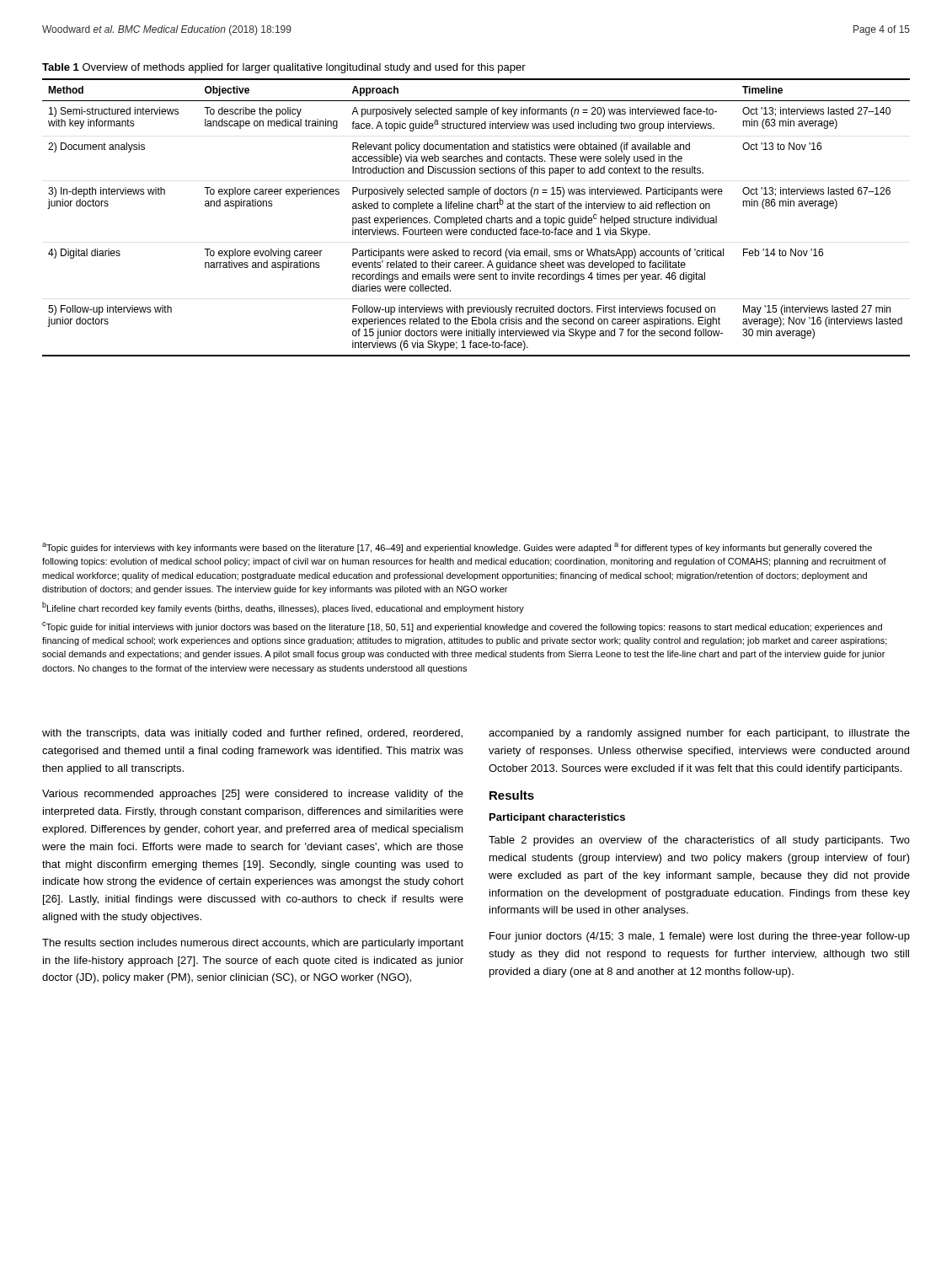The width and height of the screenshot is (952, 1264).
Task: Find the footnote that says "bLifeline chart recorded key family"
Action: 476,607
